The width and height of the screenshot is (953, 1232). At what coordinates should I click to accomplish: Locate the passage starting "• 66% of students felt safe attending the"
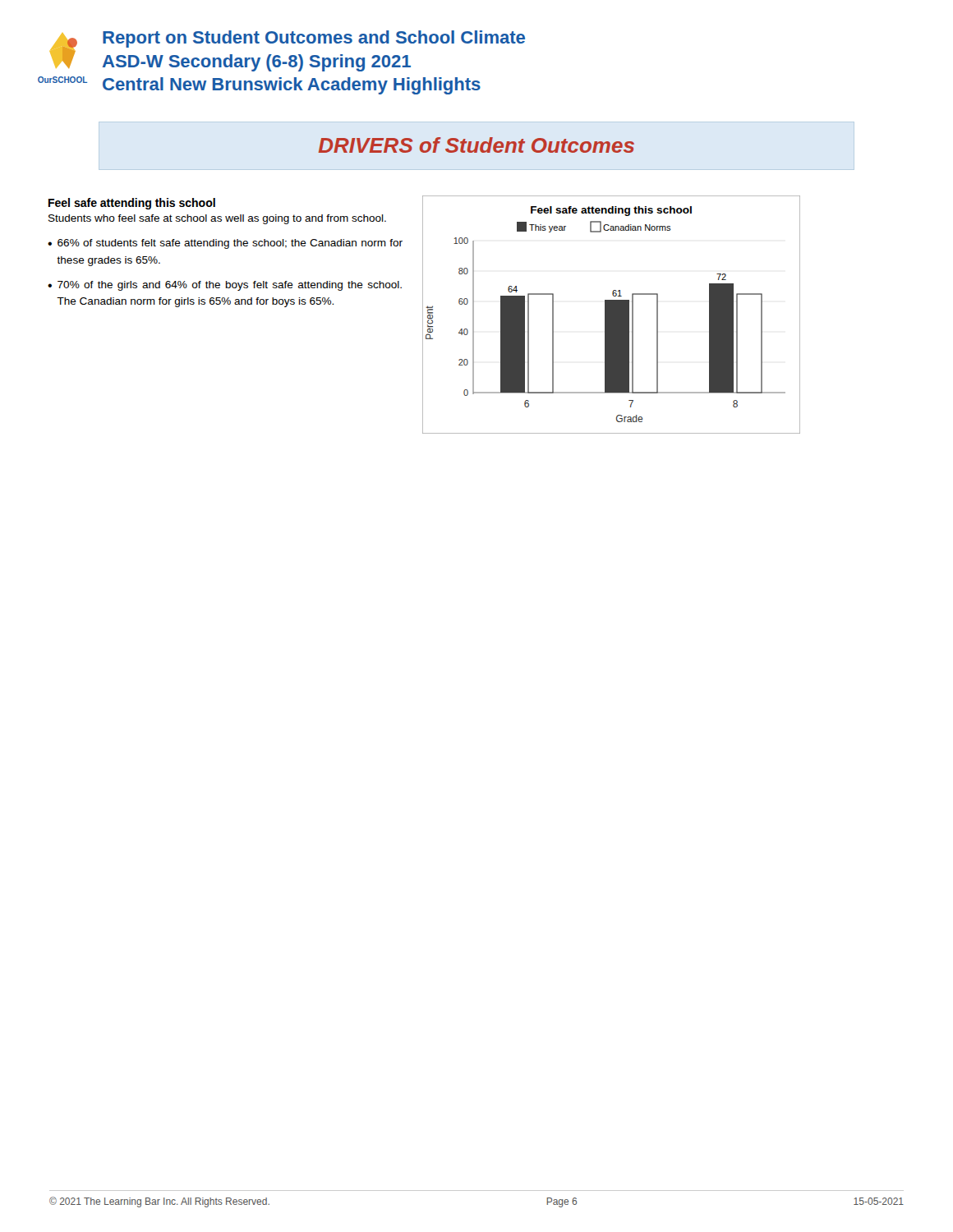[x=225, y=252]
